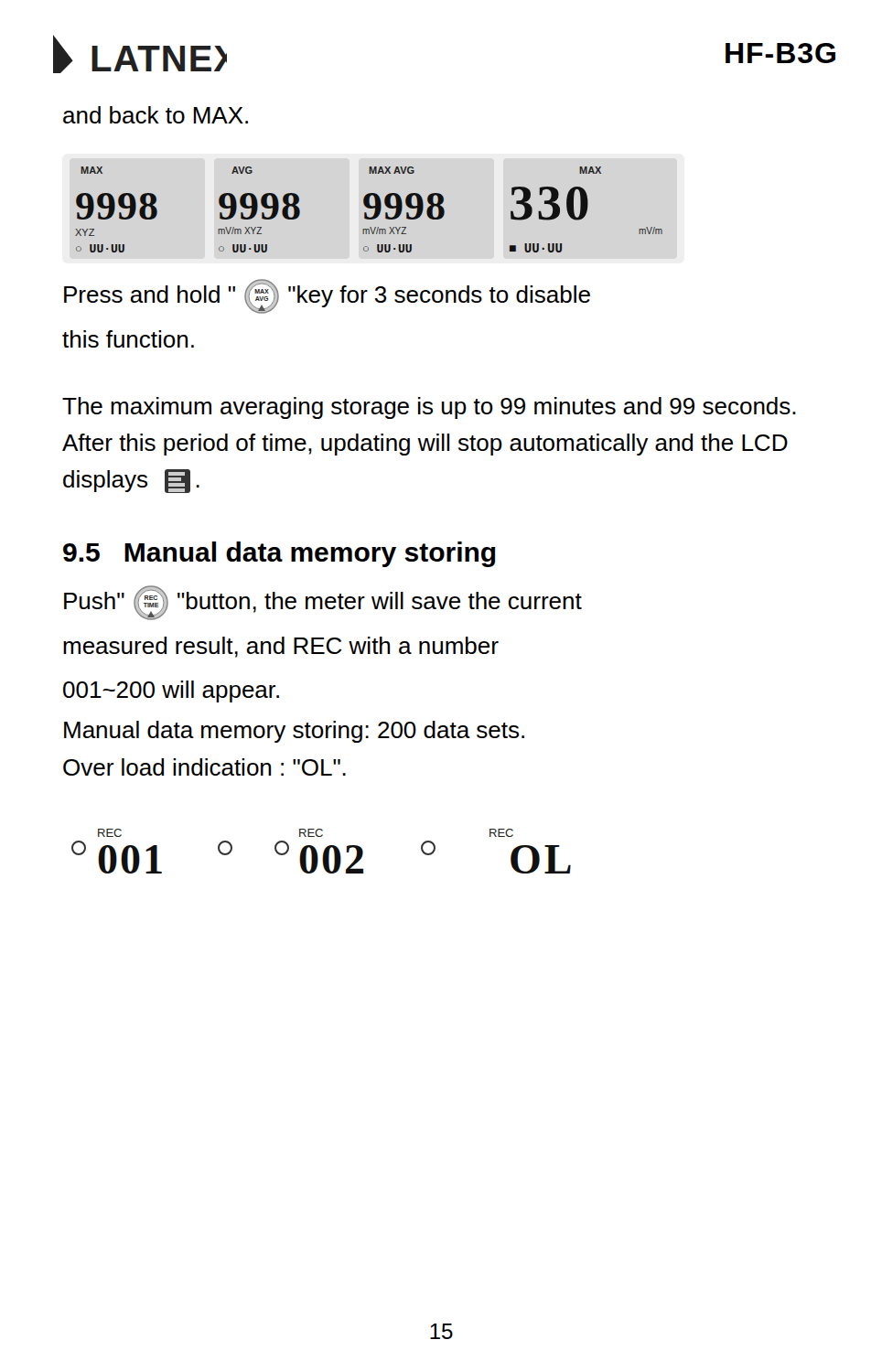This screenshot has width=882, height=1372.
Task: Select the text block starting "The maximum averaging"
Action: 430,443
